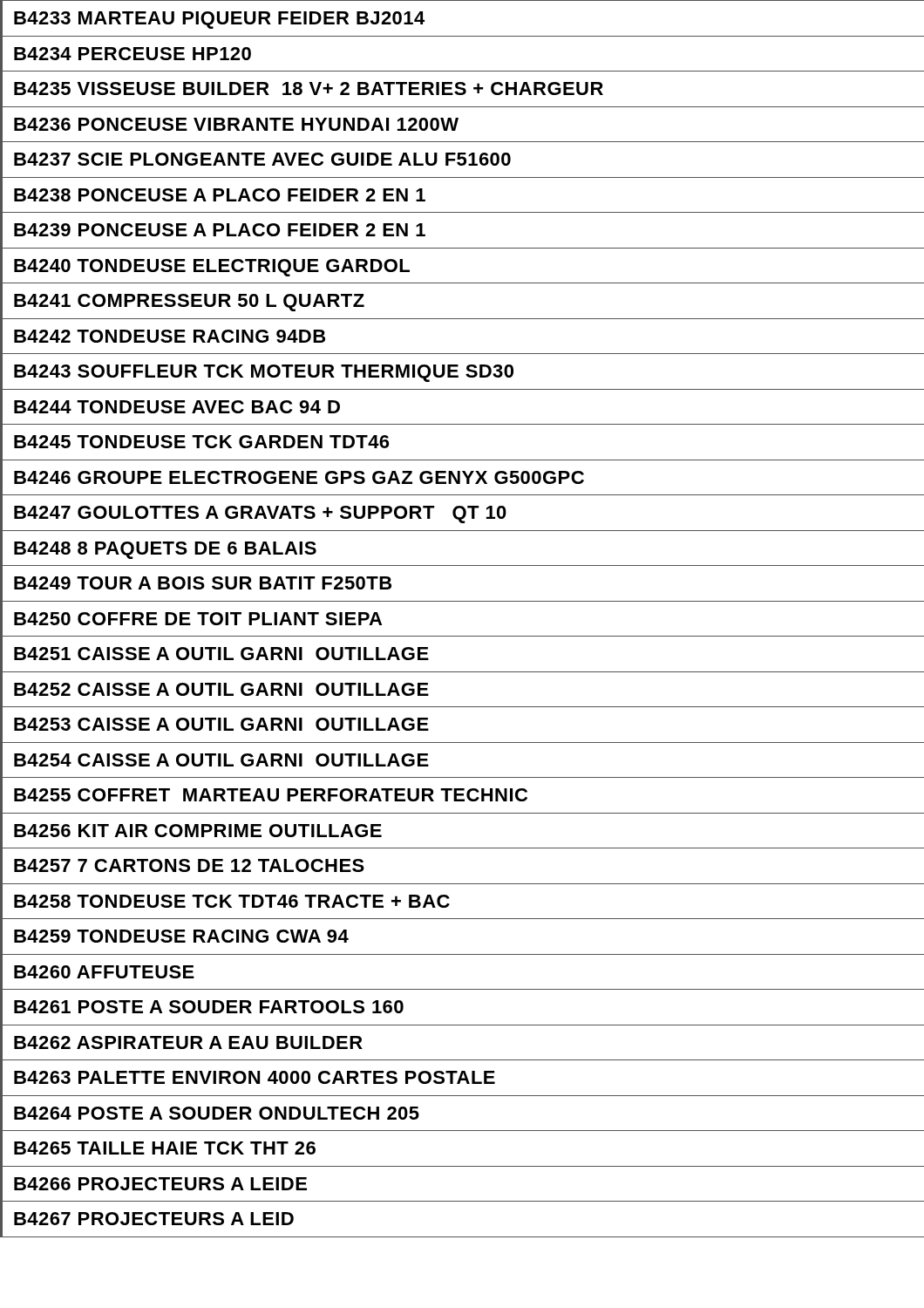This screenshot has height=1308, width=924.
Task: Find the block on this page that starts "B4238 PONCEUSE A PLACO FEIDER"
Action: coord(220,194)
